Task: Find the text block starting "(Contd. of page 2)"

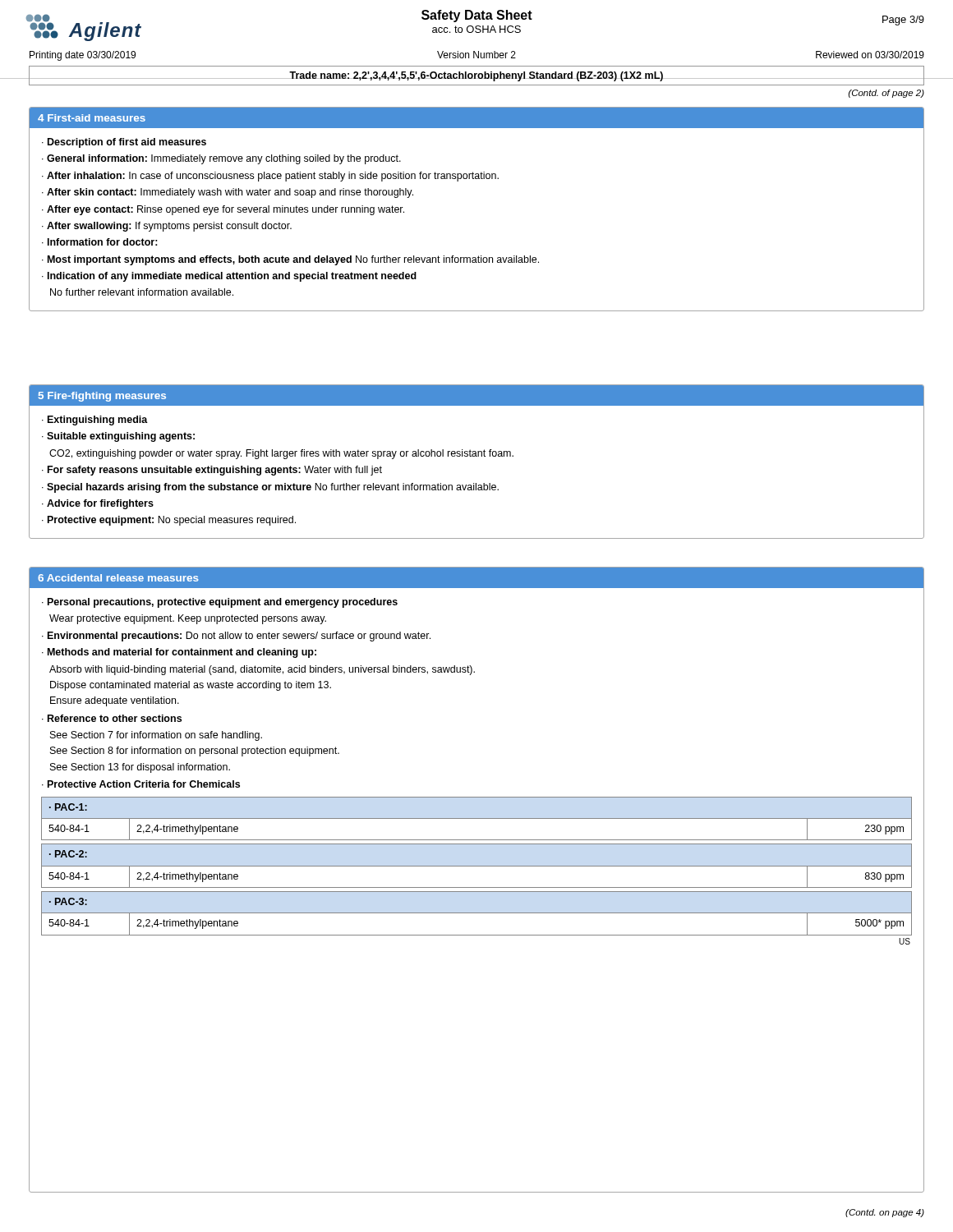Action: [x=886, y=93]
